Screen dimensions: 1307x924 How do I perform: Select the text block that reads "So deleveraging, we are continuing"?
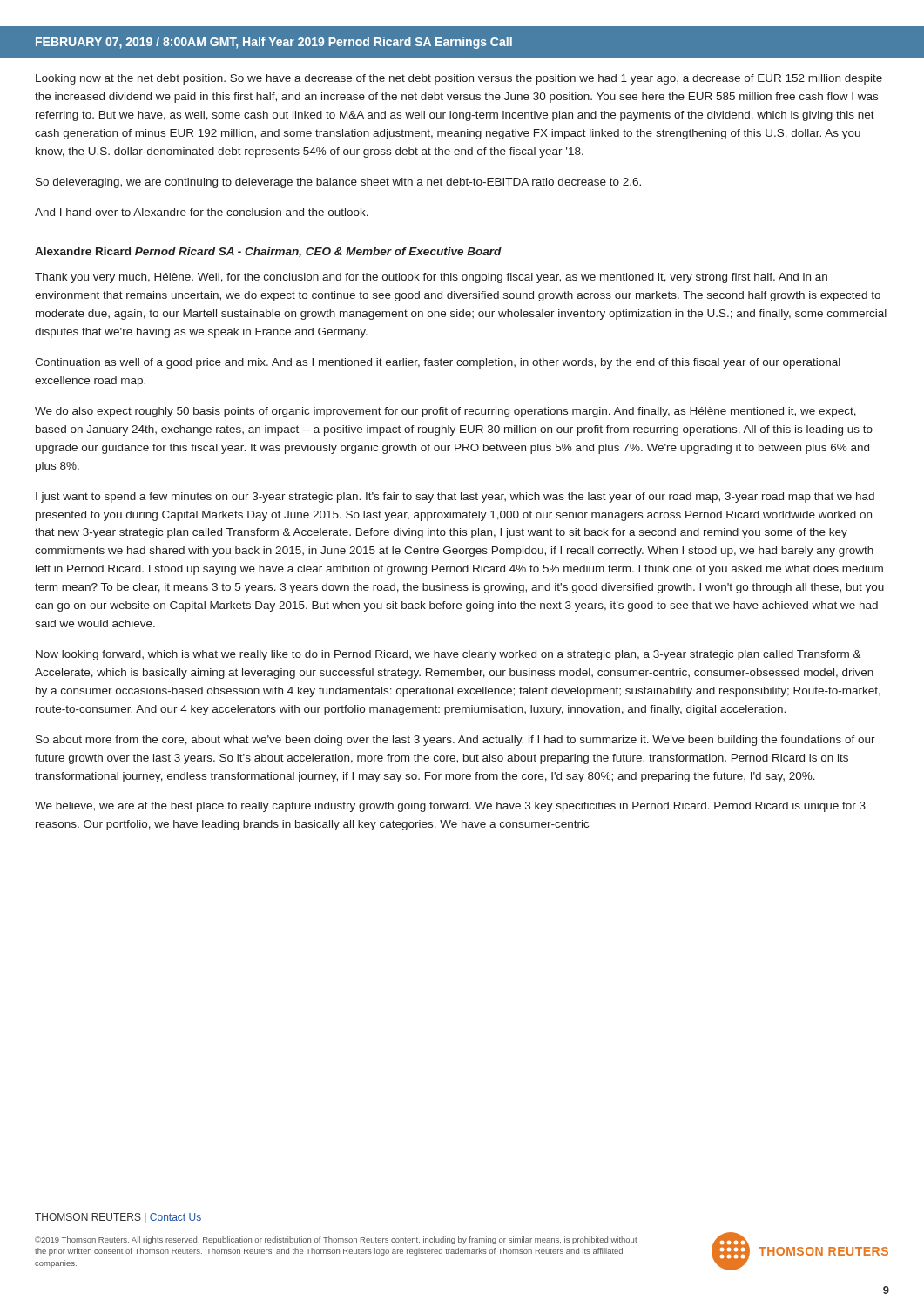[x=338, y=181]
